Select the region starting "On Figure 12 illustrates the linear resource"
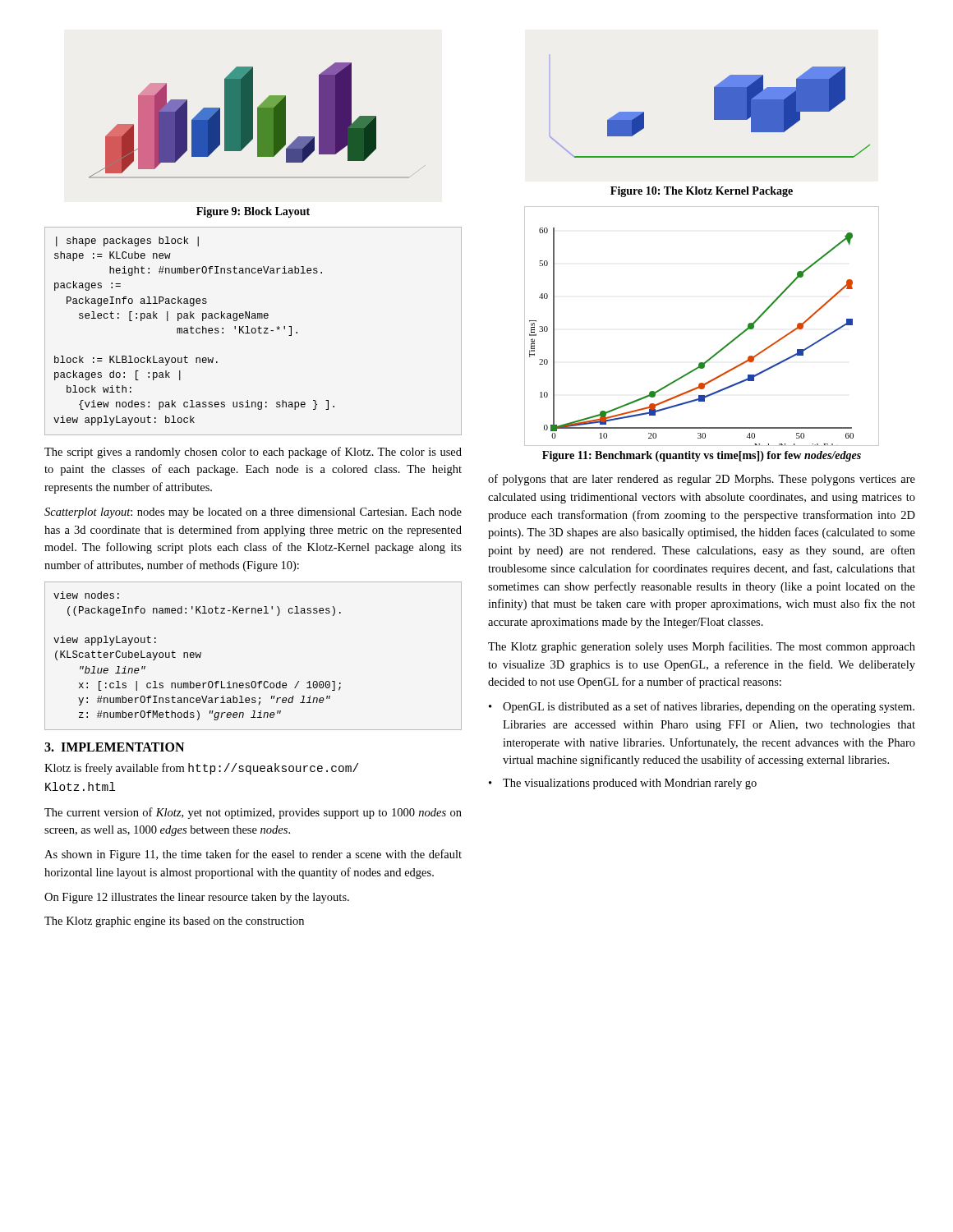 [x=253, y=897]
